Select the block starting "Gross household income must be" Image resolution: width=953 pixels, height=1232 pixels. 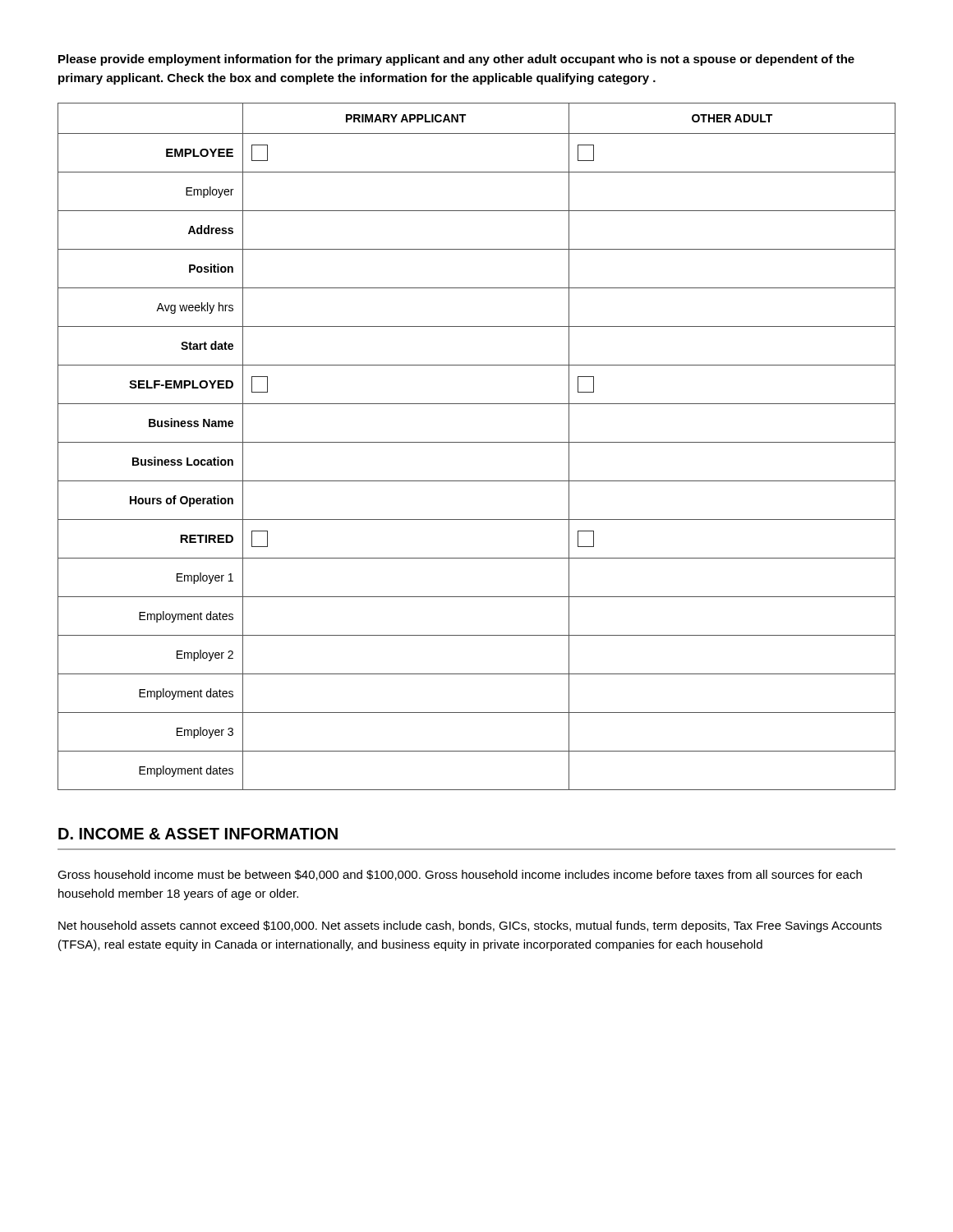coord(460,883)
